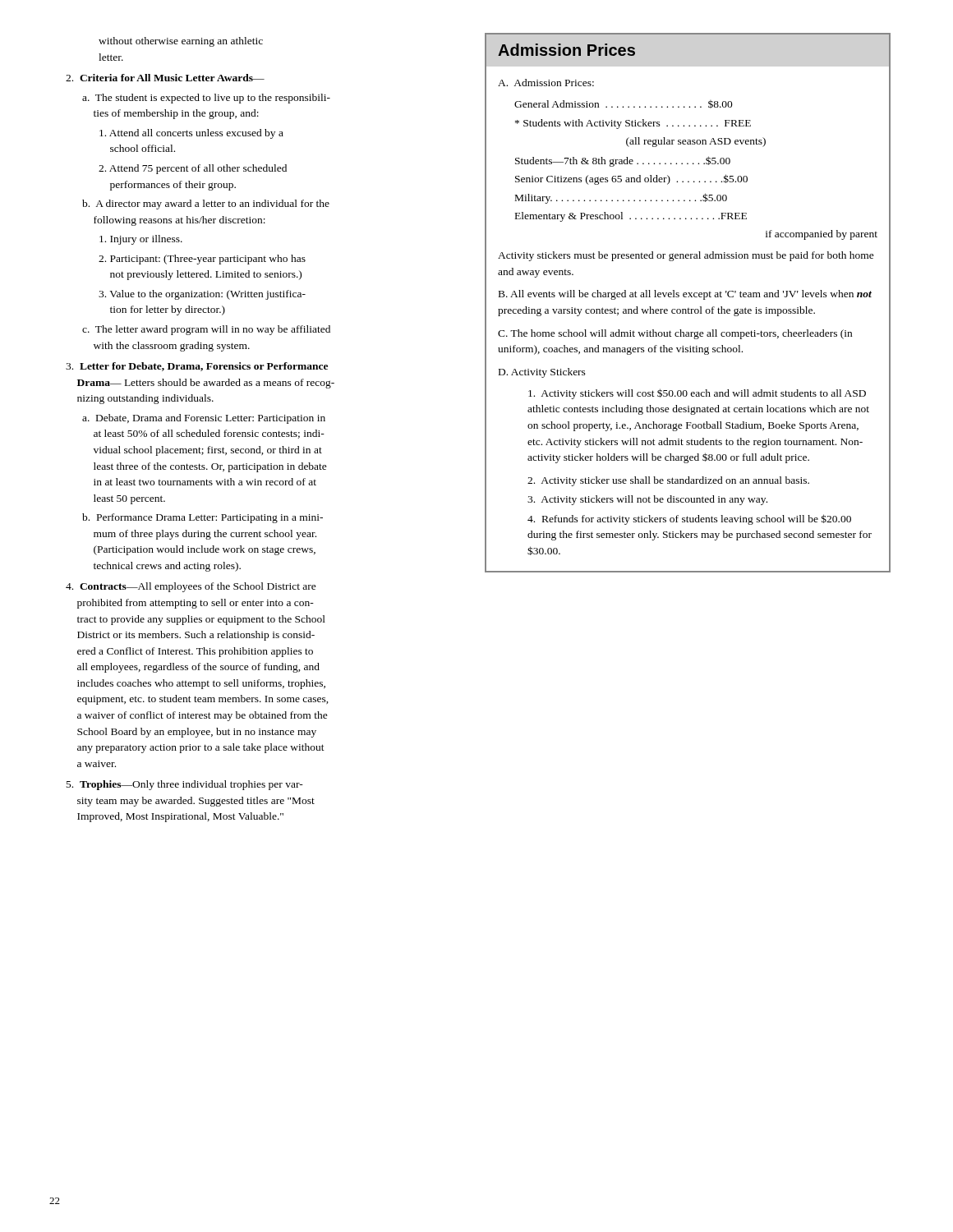The image size is (953, 1232).
Task: Point to the block starting "b. Performance Drama Letter: Participating in a"
Action: click(x=203, y=541)
